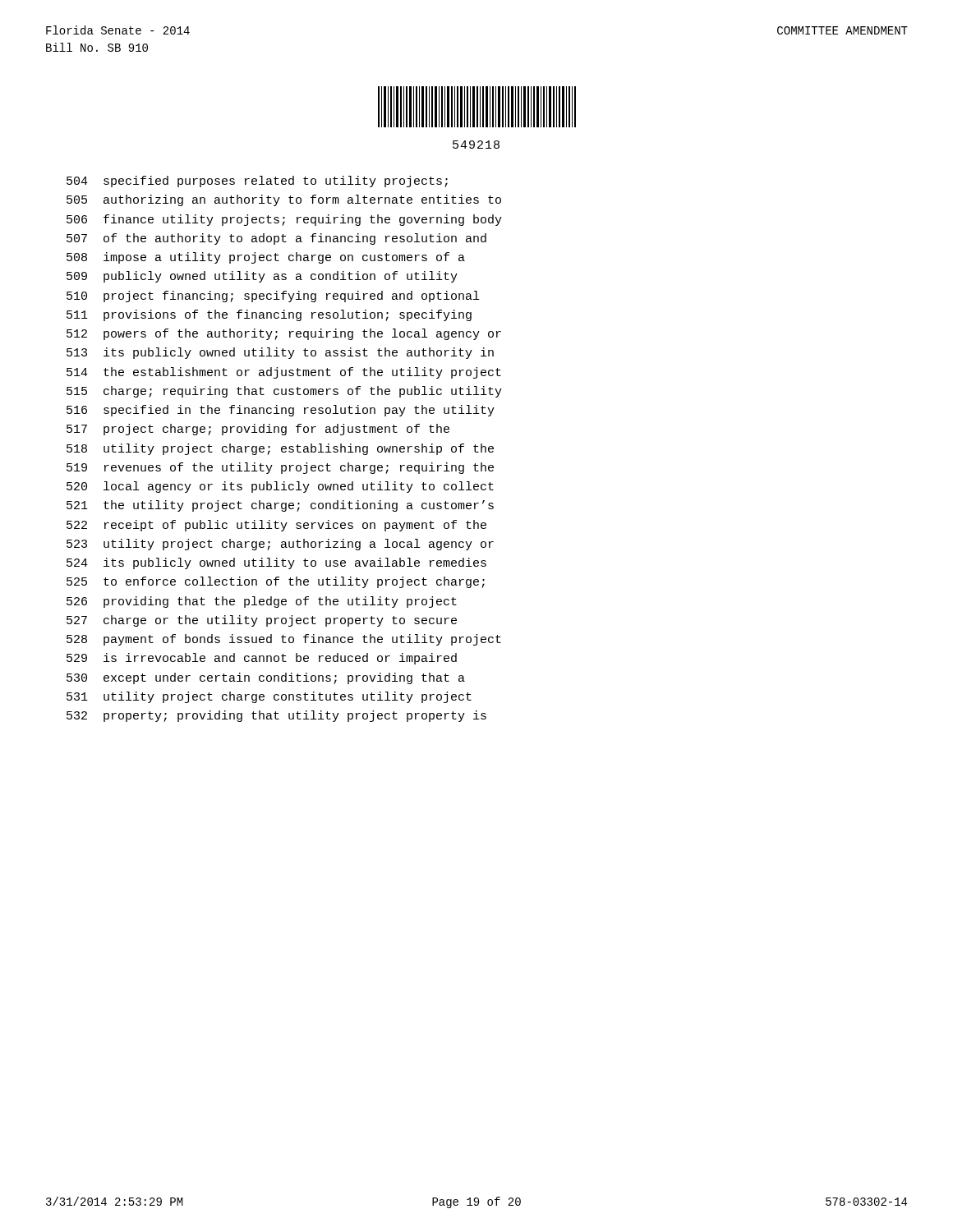Where is the passage that starts "521 the utility project"?
Viewport: 953px width, 1232px height.
tap(476, 507)
